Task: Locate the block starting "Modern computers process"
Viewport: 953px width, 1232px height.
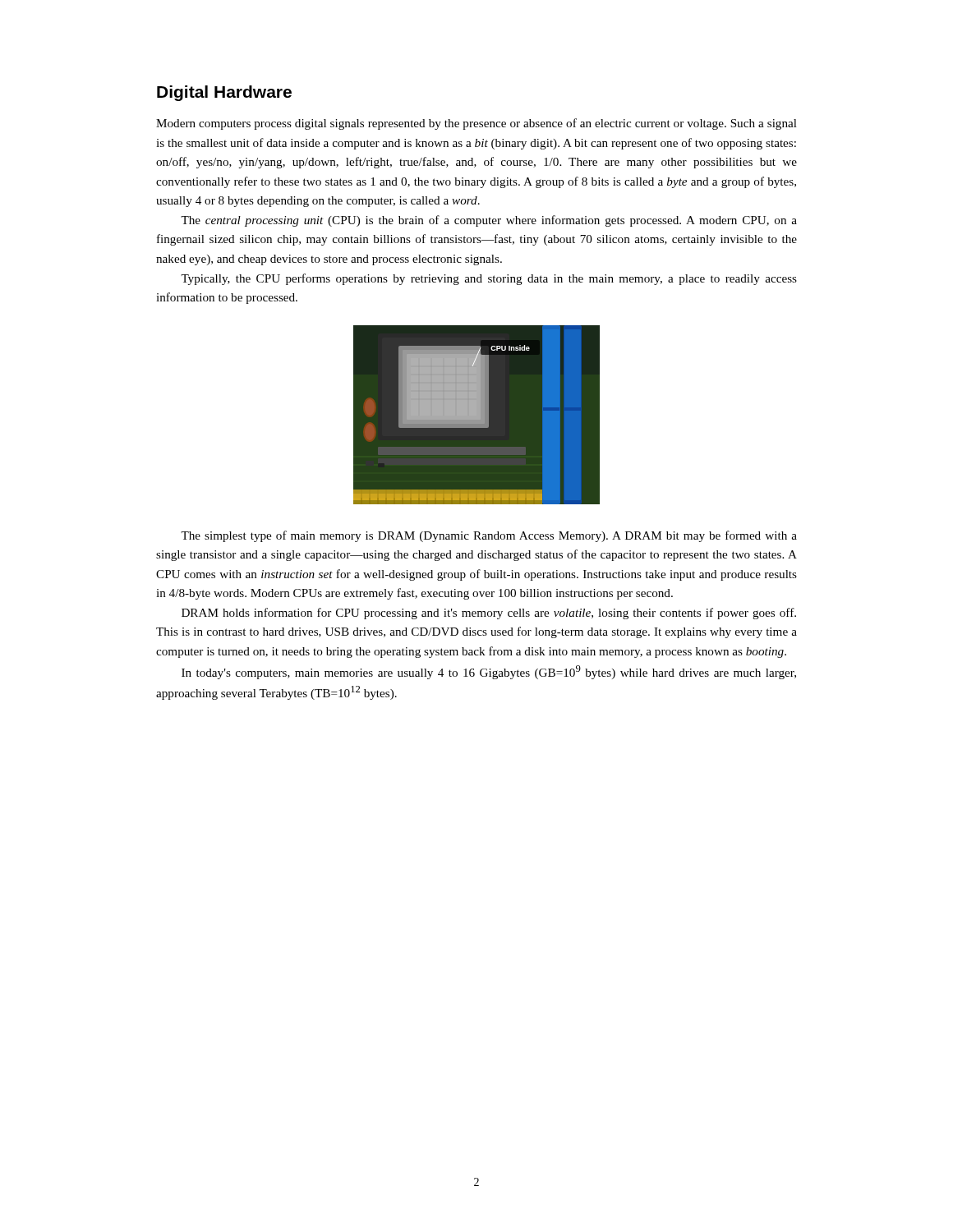Action: pyautogui.click(x=476, y=162)
